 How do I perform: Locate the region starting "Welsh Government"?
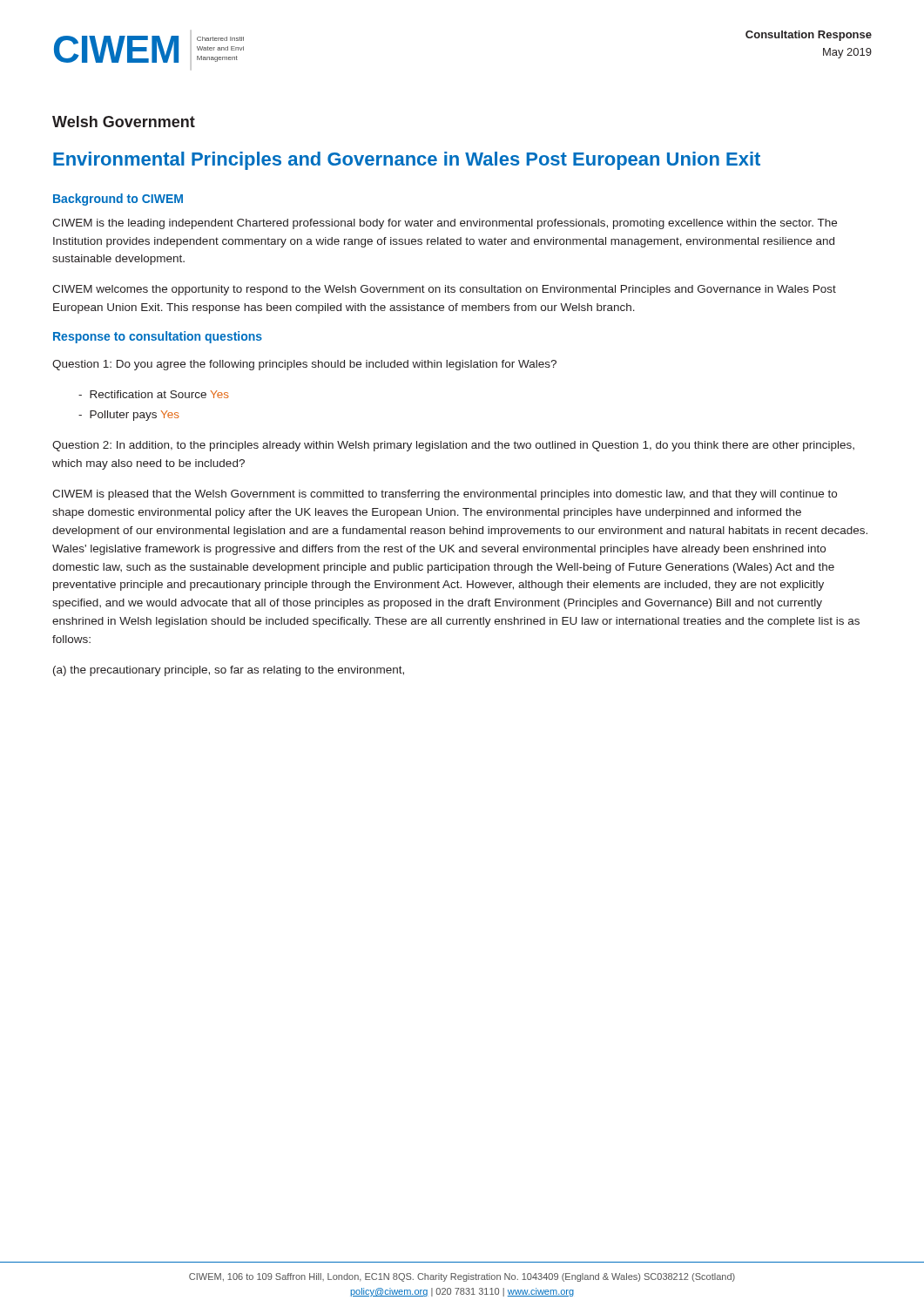tap(124, 122)
